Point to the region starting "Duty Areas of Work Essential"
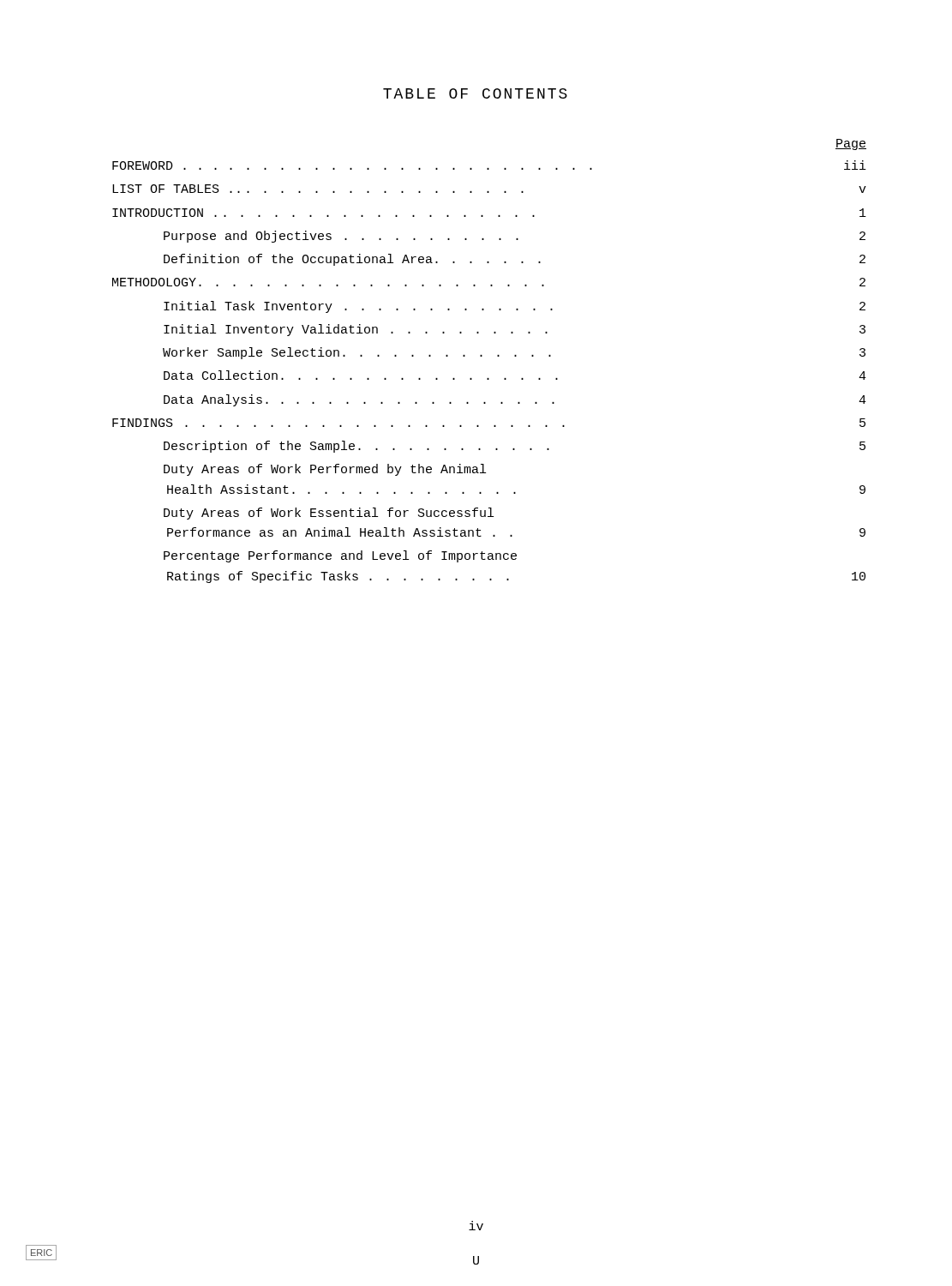Screen dimensions: 1286x952 (x=515, y=524)
